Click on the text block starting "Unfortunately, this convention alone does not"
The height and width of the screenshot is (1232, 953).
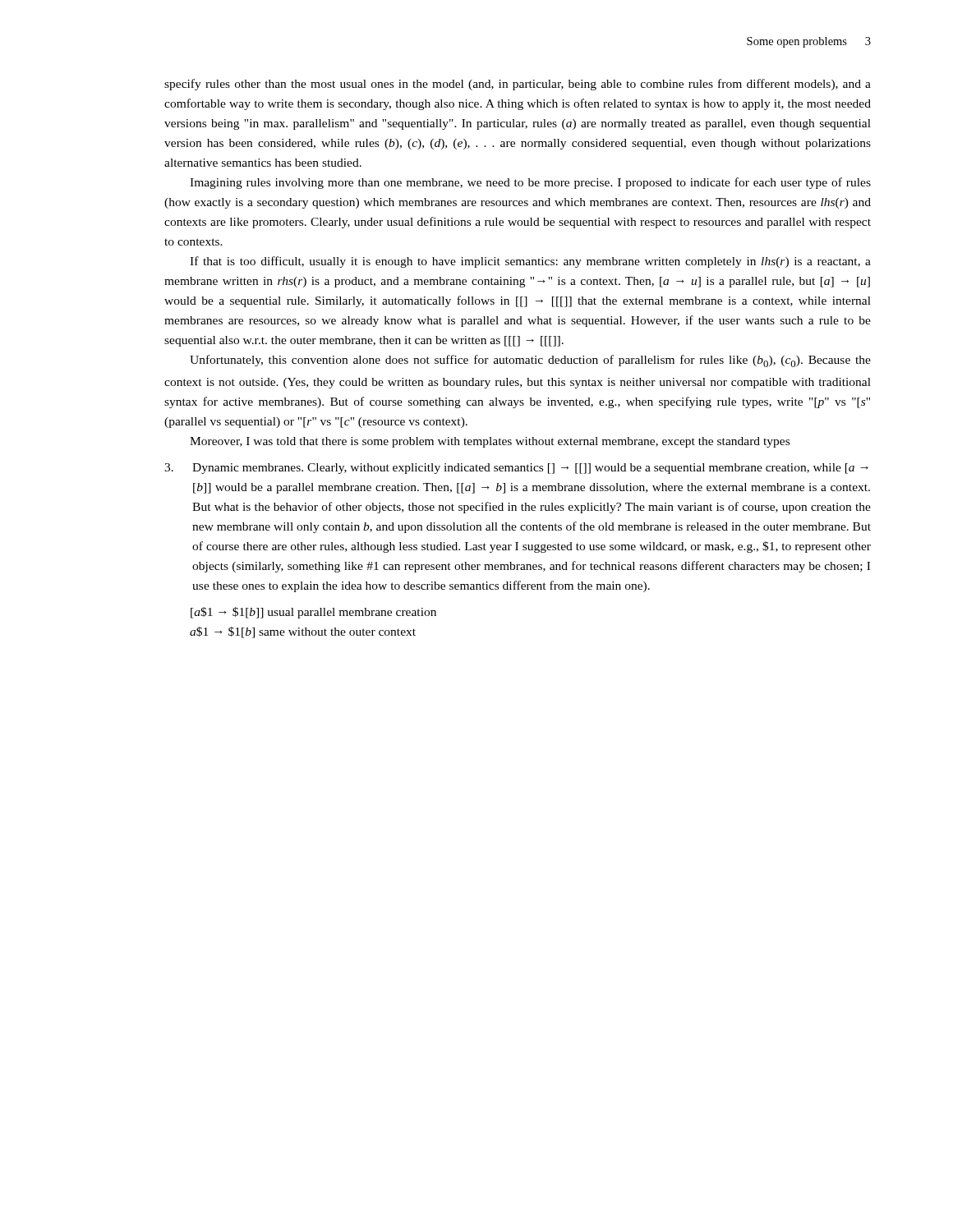tap(518, 391)
